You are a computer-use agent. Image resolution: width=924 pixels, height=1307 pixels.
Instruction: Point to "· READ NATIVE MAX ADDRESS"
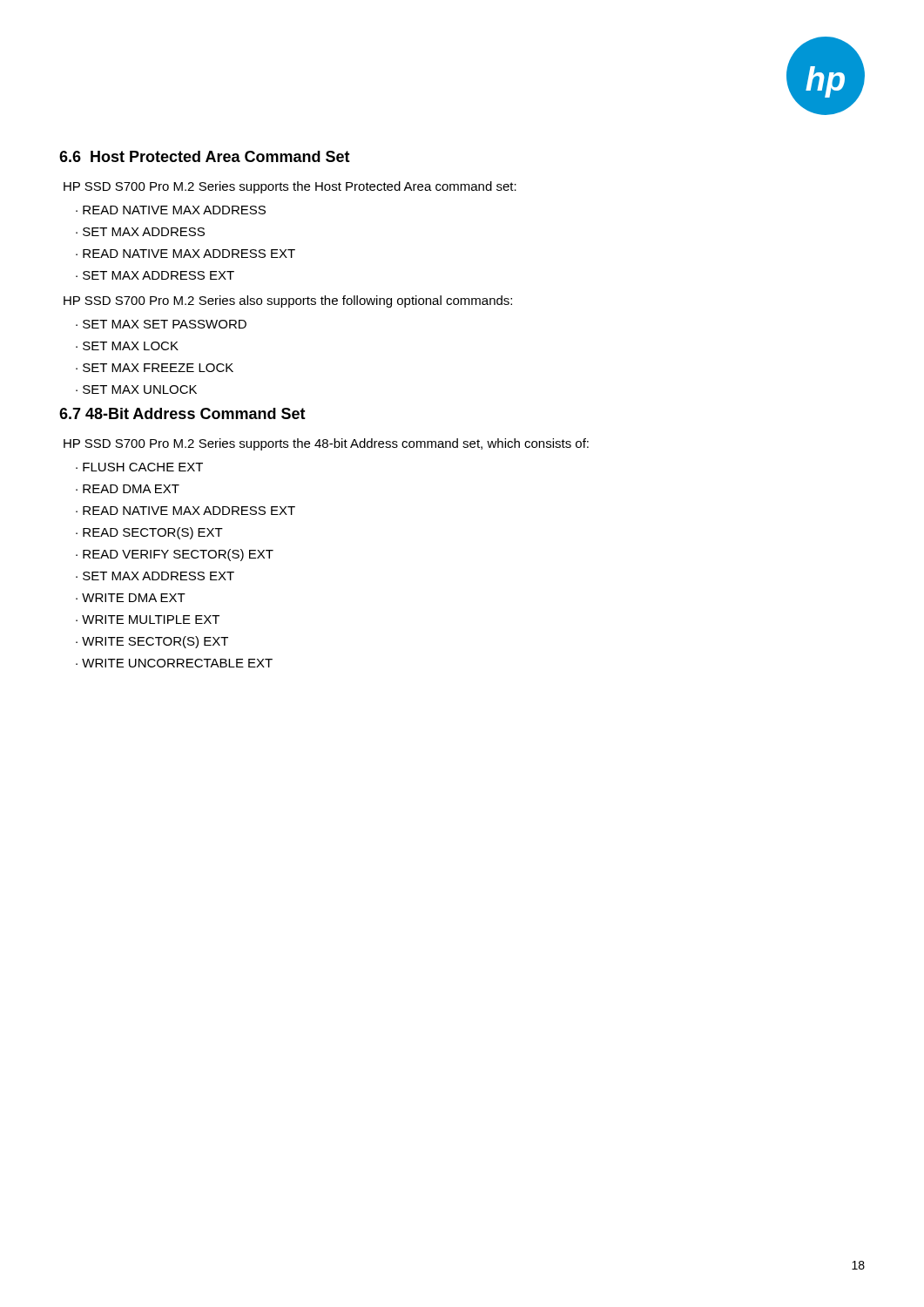(171, 210)
